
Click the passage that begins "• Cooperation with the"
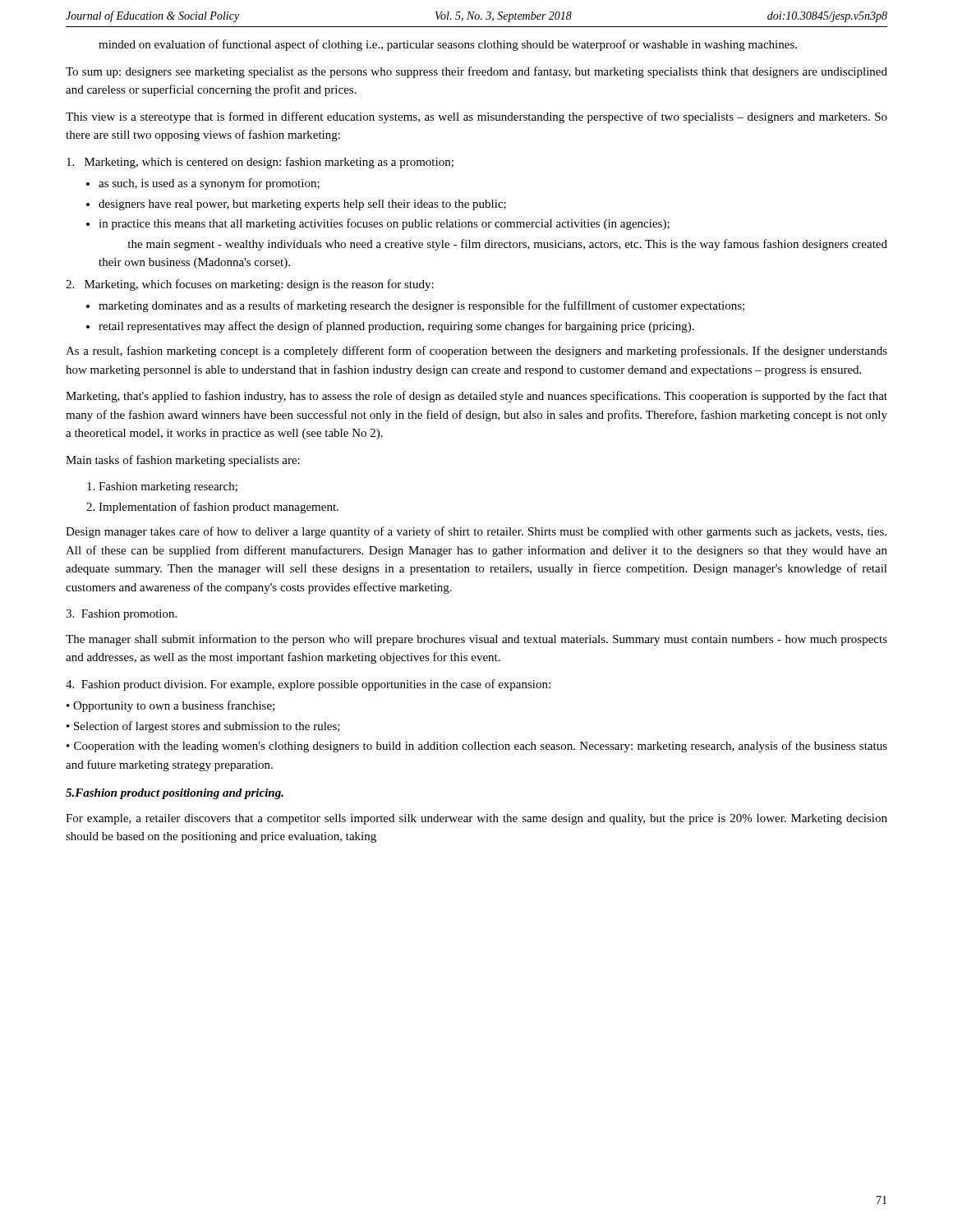pyautogui.click(x=476, y=755)
